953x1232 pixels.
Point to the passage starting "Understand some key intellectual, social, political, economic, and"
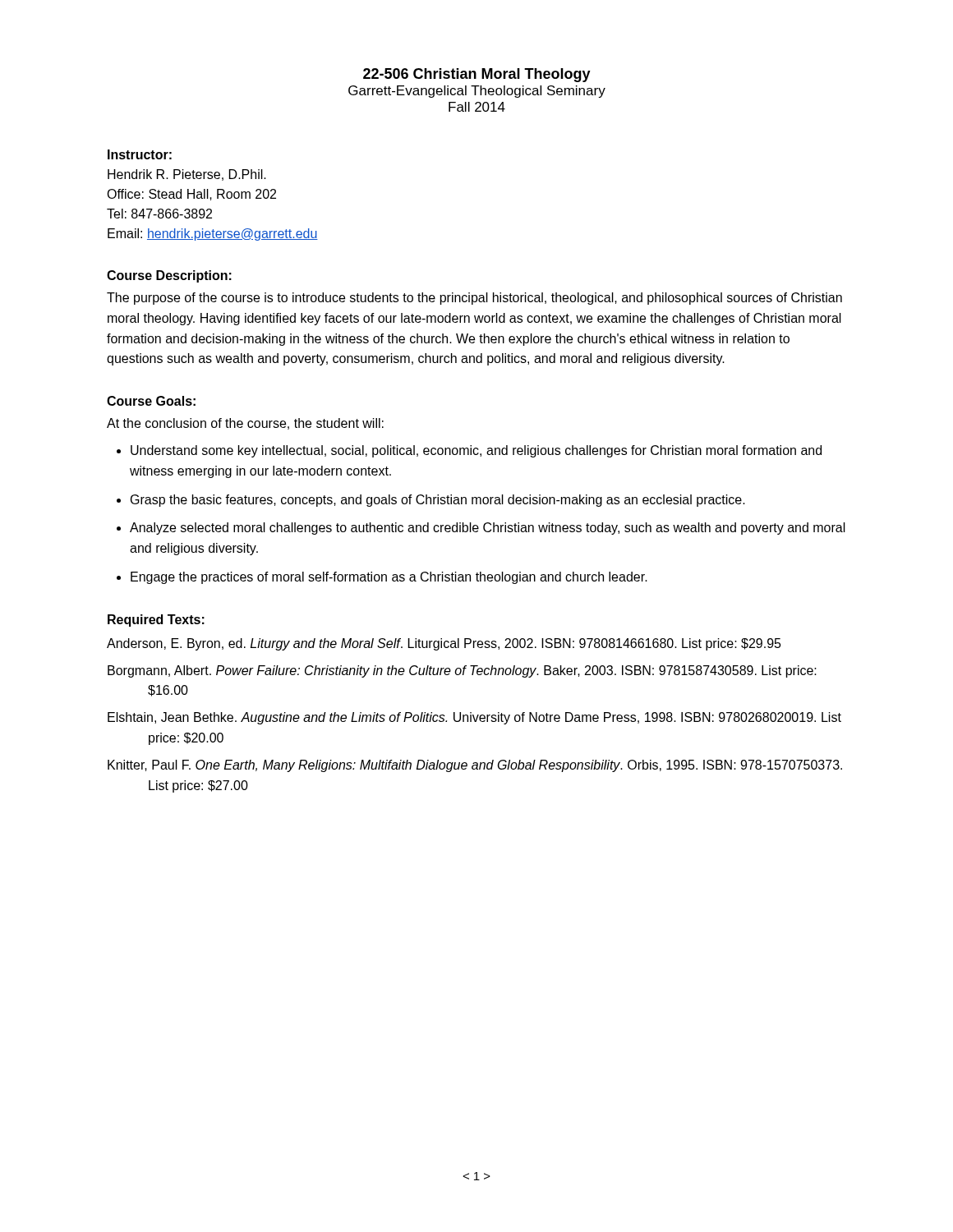coord(476,461)
